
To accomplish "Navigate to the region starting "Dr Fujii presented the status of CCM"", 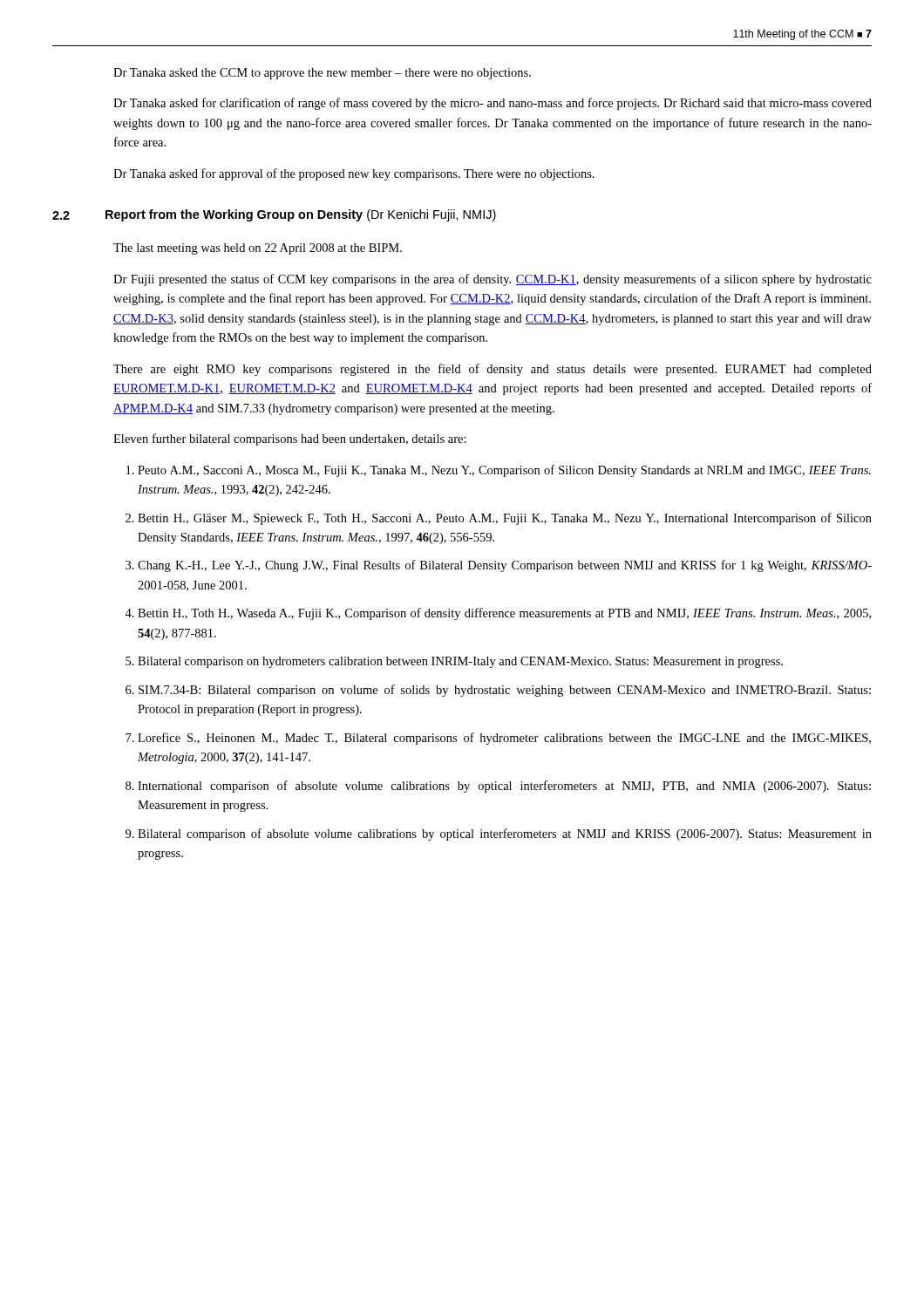I will 492,308.
